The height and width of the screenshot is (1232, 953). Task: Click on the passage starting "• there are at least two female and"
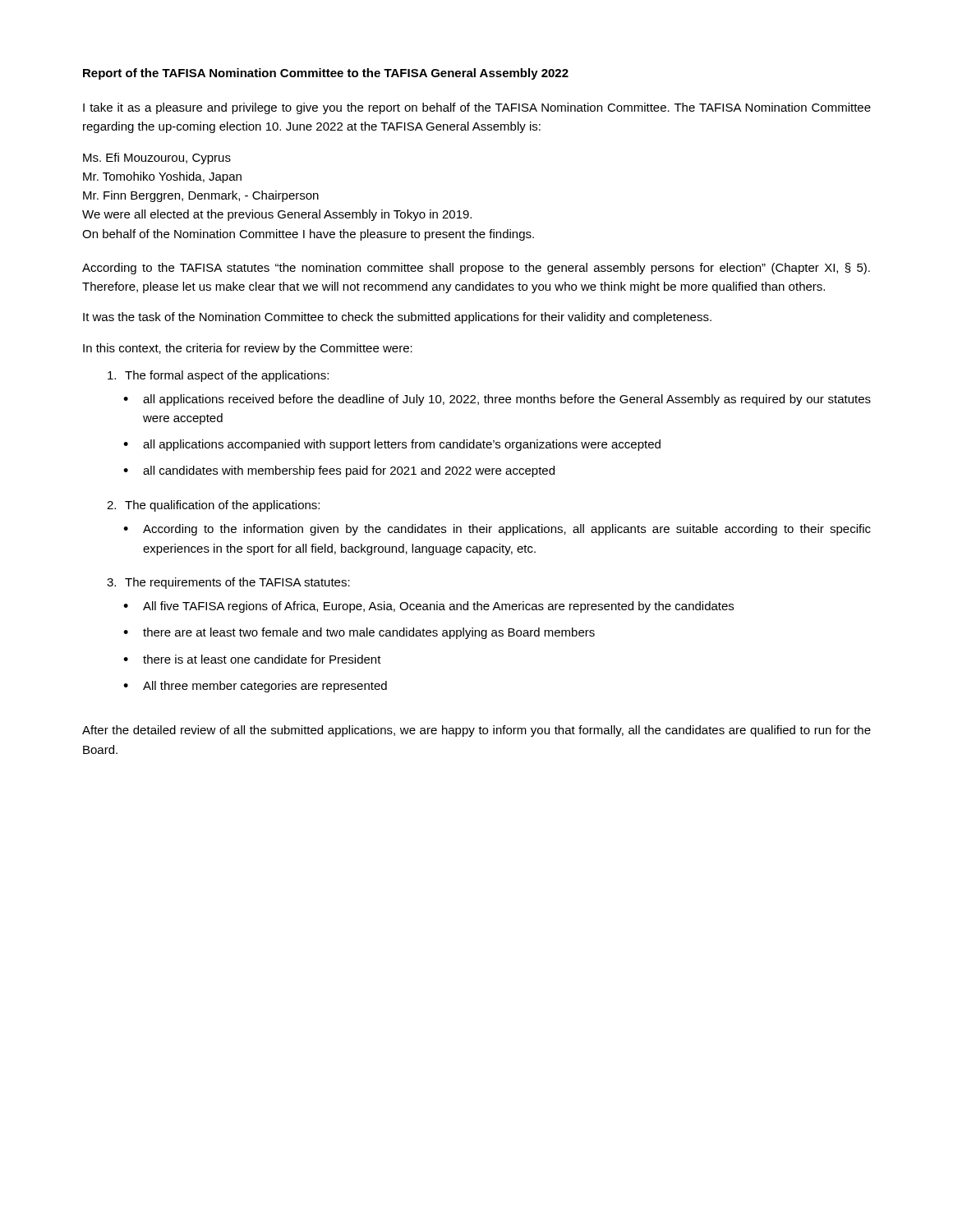[497, 633]
